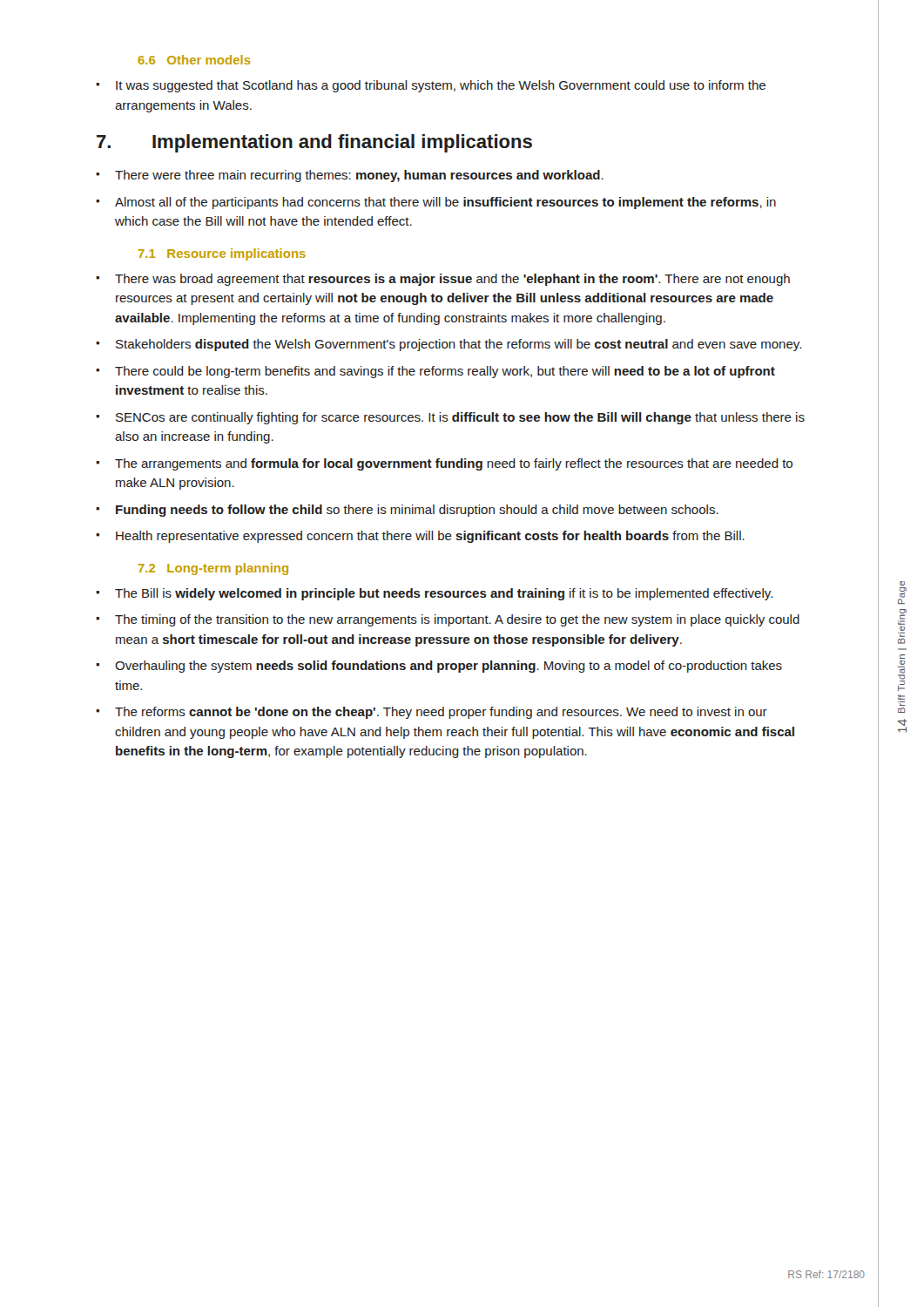The width and height of the screenshot is (924, 1307).
Task: Find the passage starting "▪ Funding needs"
Action: coord(453,509)
